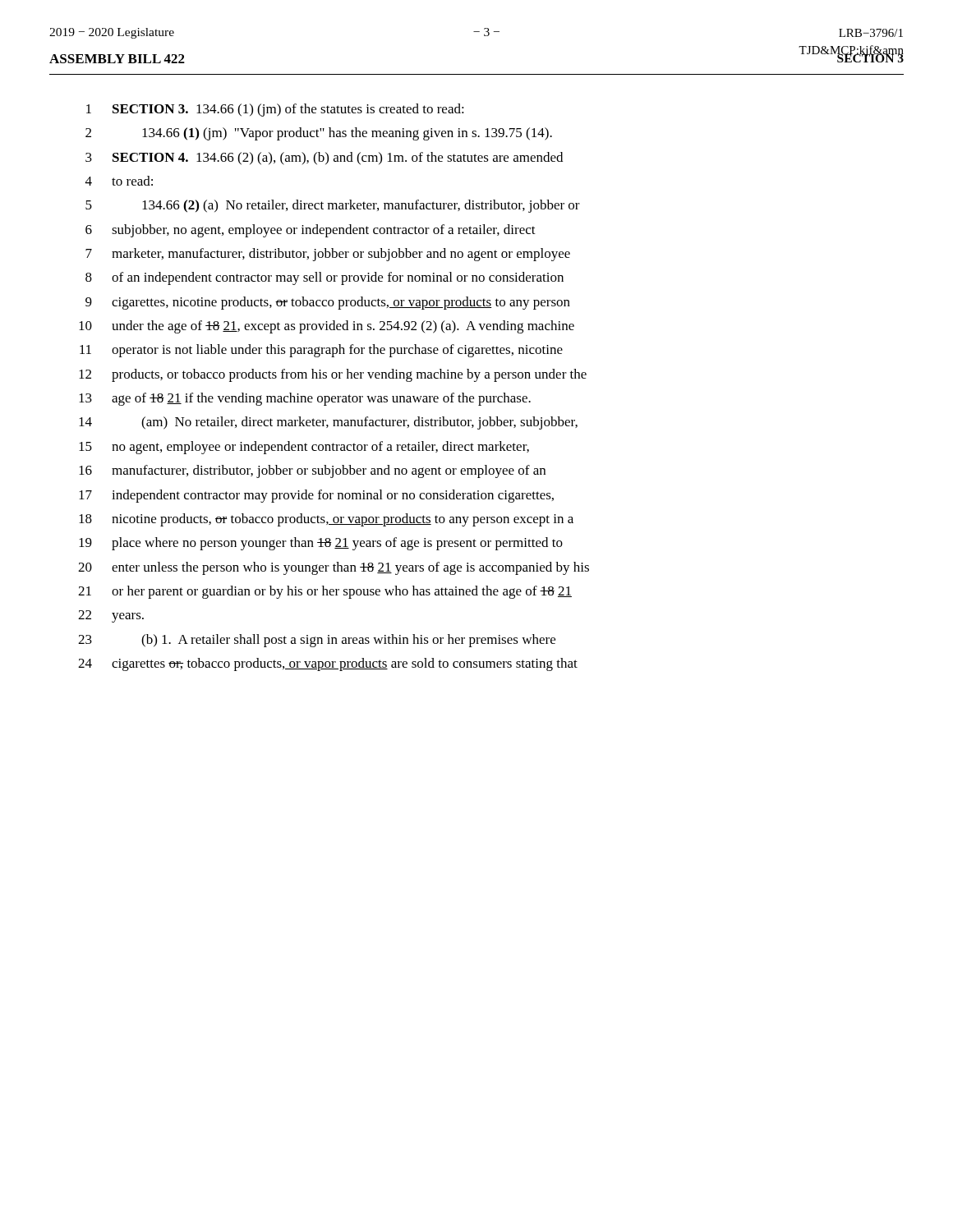Navigate to the region starting "8 of an independent contractor may sell"
Viewport: 953px width, 1232px height.
click(476, 278)
